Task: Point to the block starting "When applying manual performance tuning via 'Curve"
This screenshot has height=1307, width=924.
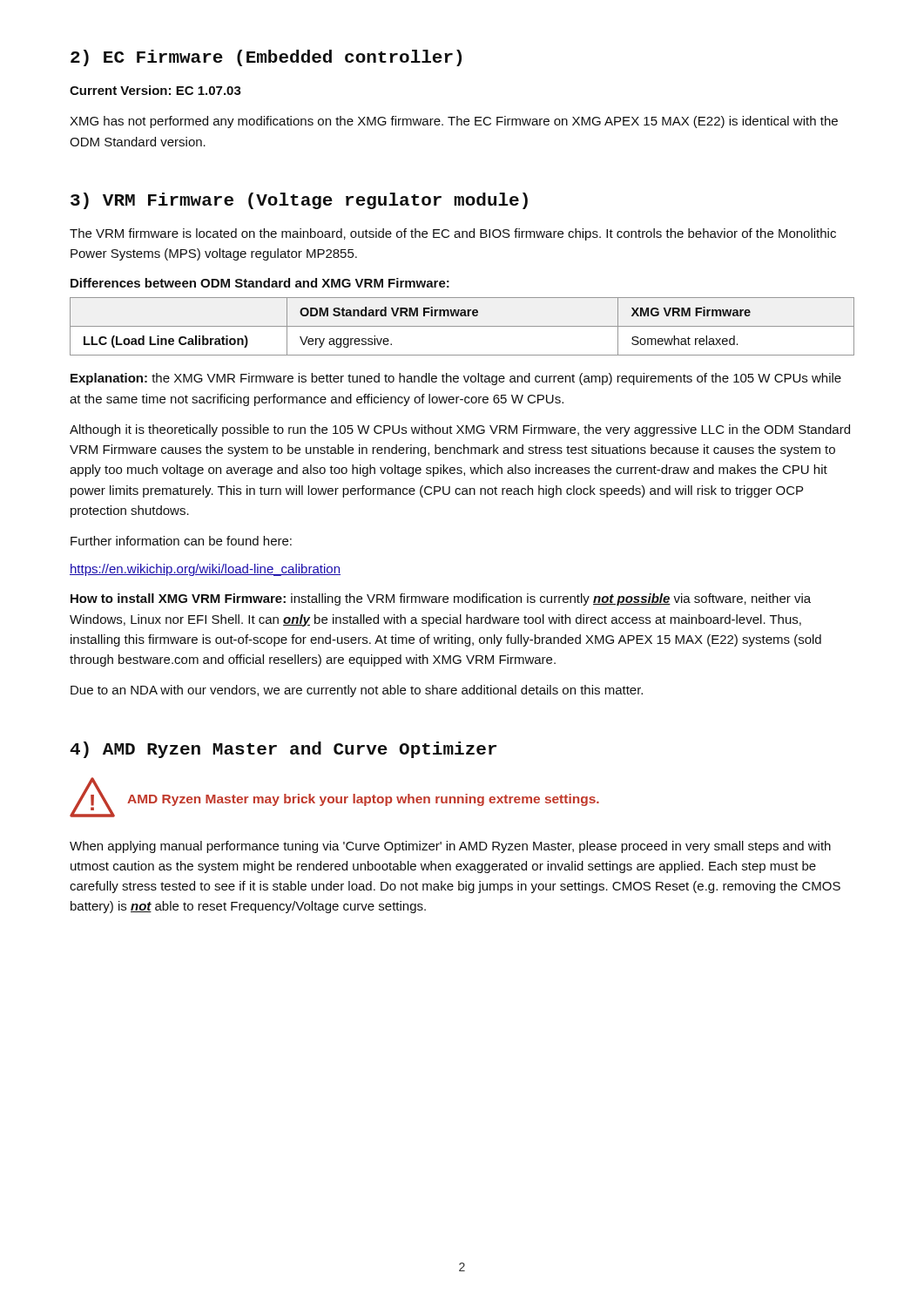Action: tap(462, 876)
